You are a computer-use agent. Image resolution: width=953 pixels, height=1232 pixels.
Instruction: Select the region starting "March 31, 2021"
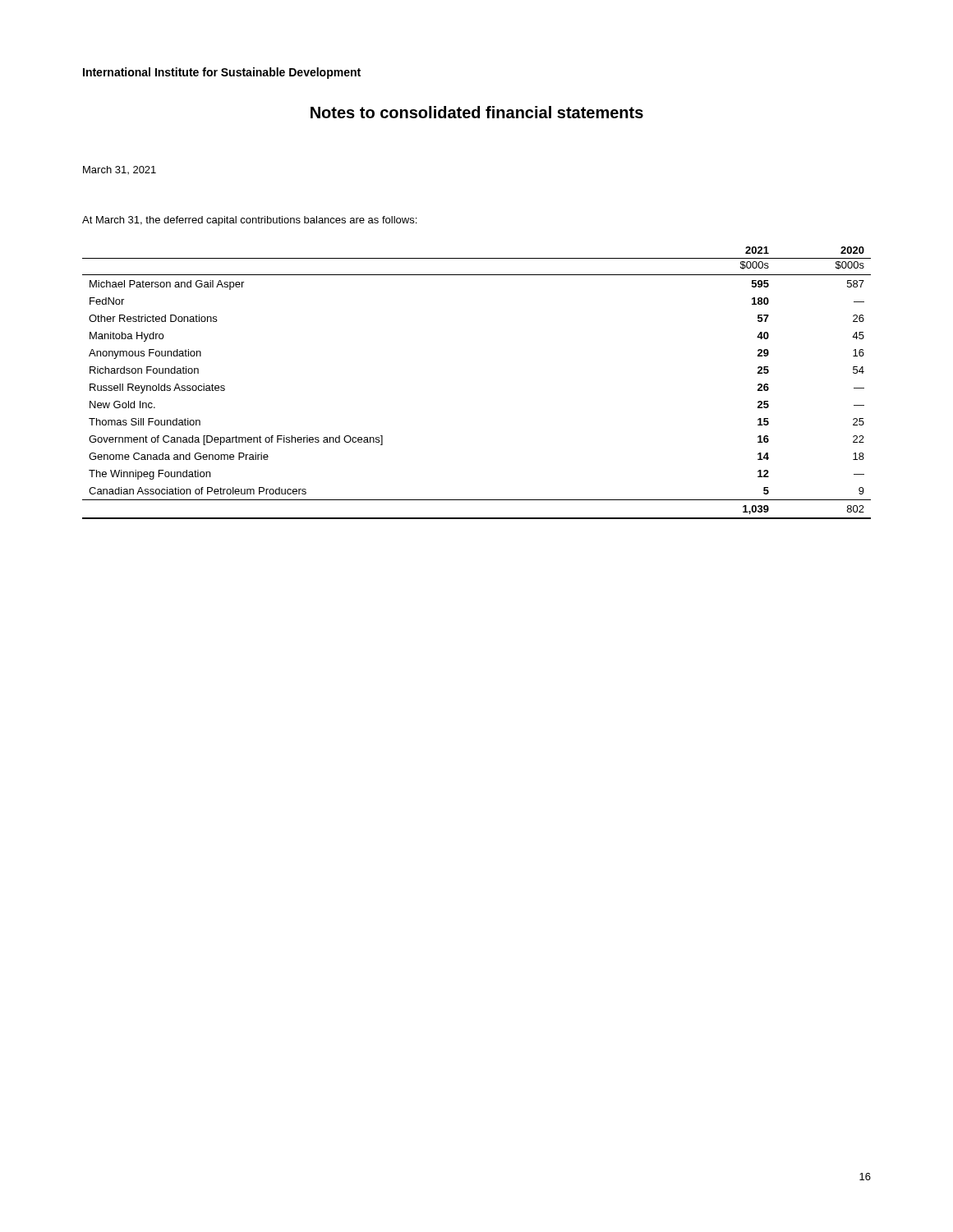(119, 170)
